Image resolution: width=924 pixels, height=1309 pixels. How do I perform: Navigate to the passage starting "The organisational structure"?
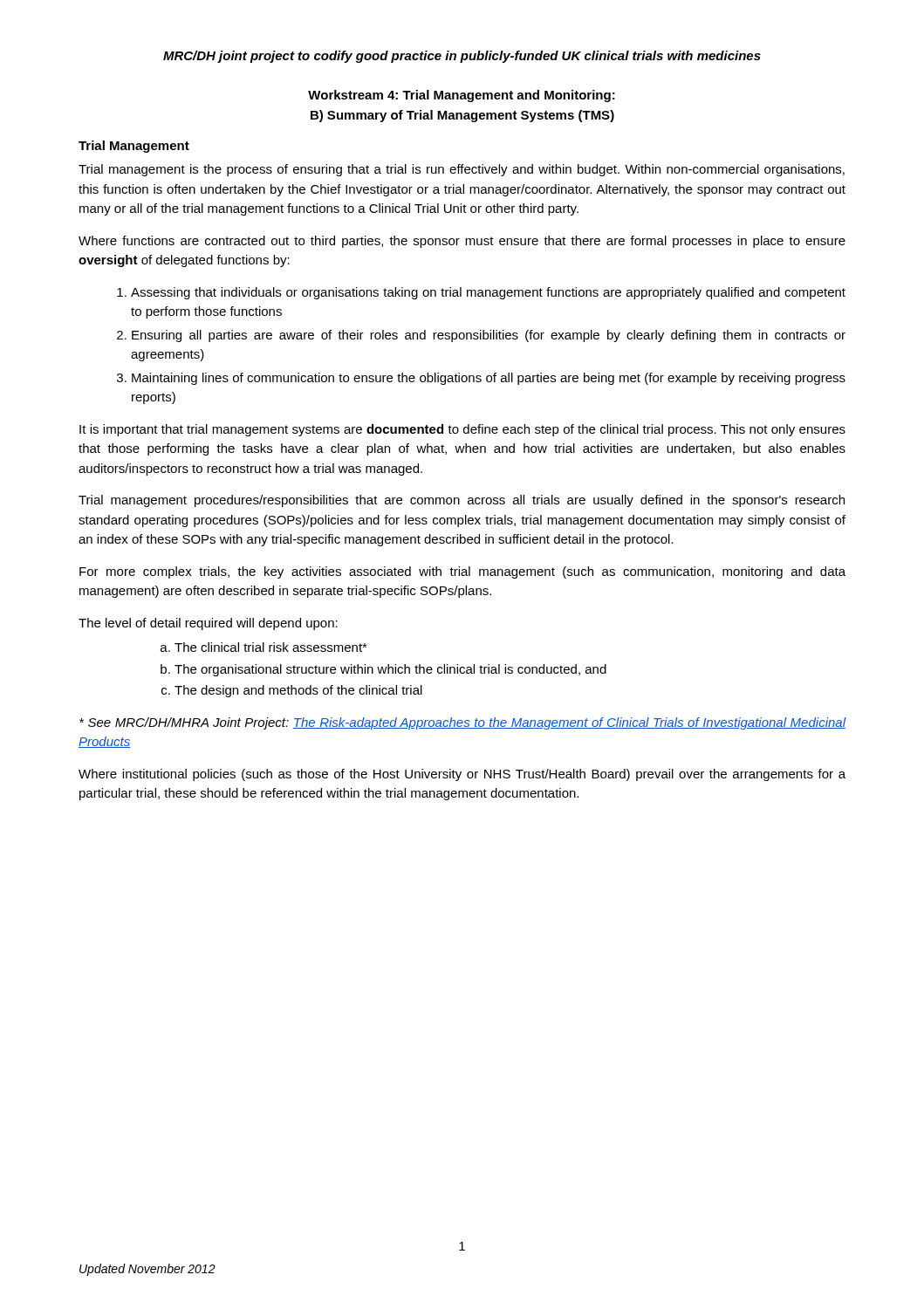tap(391, 668)
